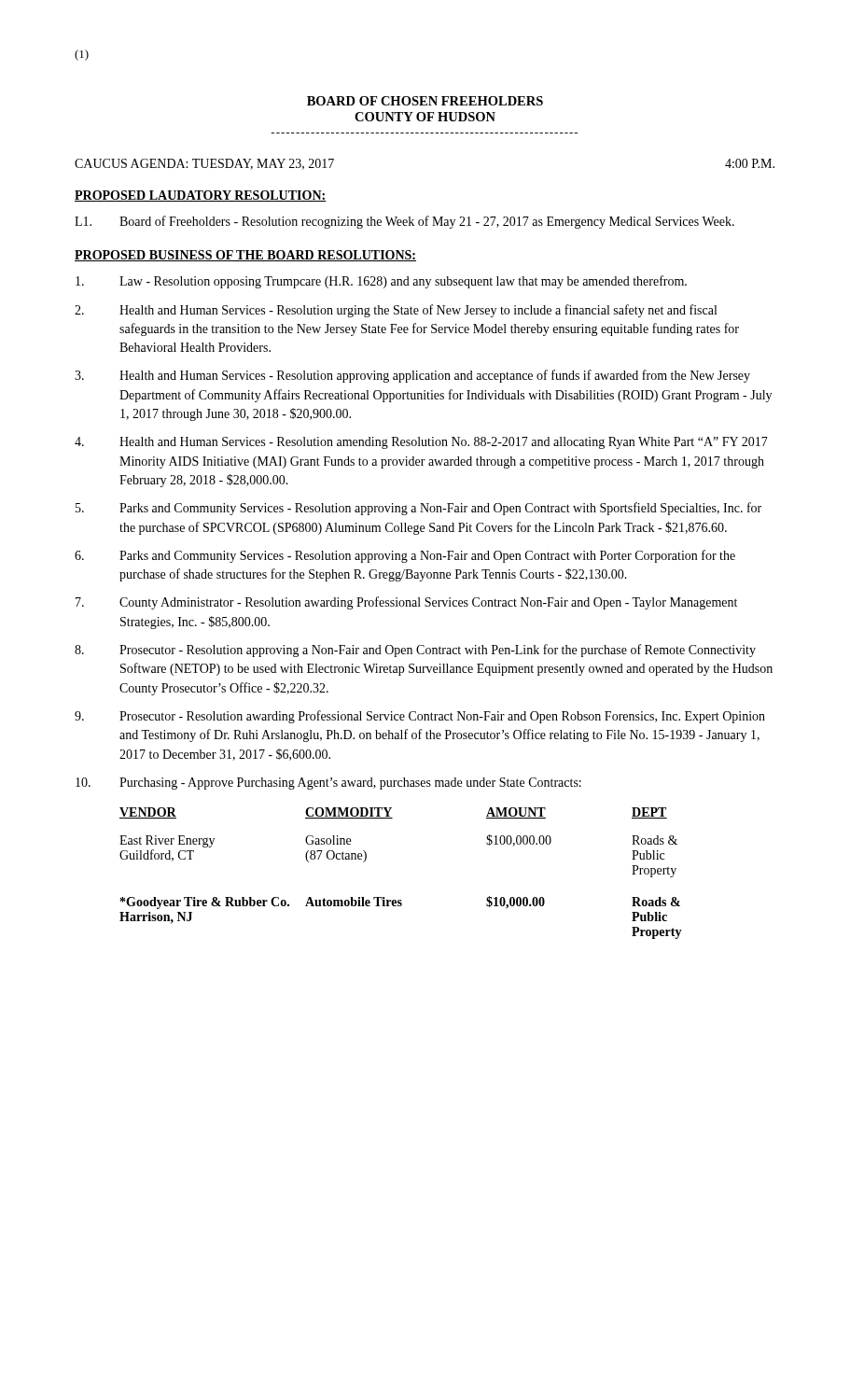Select the title with the text "BOARD OF CHOSEN"
Viewport: 850px width, 1400px height.
coord(425,117)
